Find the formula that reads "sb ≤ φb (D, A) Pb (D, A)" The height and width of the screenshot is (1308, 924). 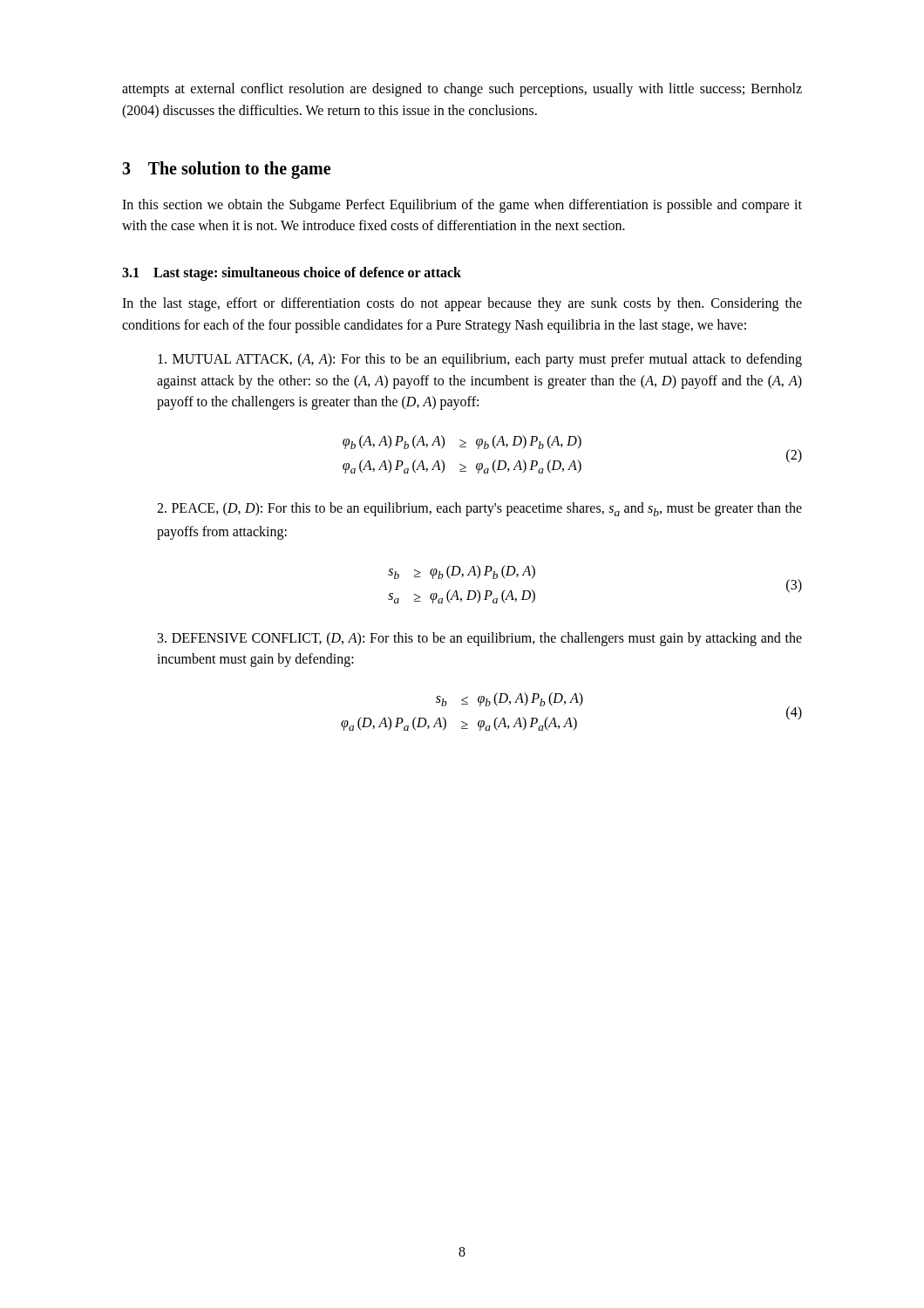point(462,713)
